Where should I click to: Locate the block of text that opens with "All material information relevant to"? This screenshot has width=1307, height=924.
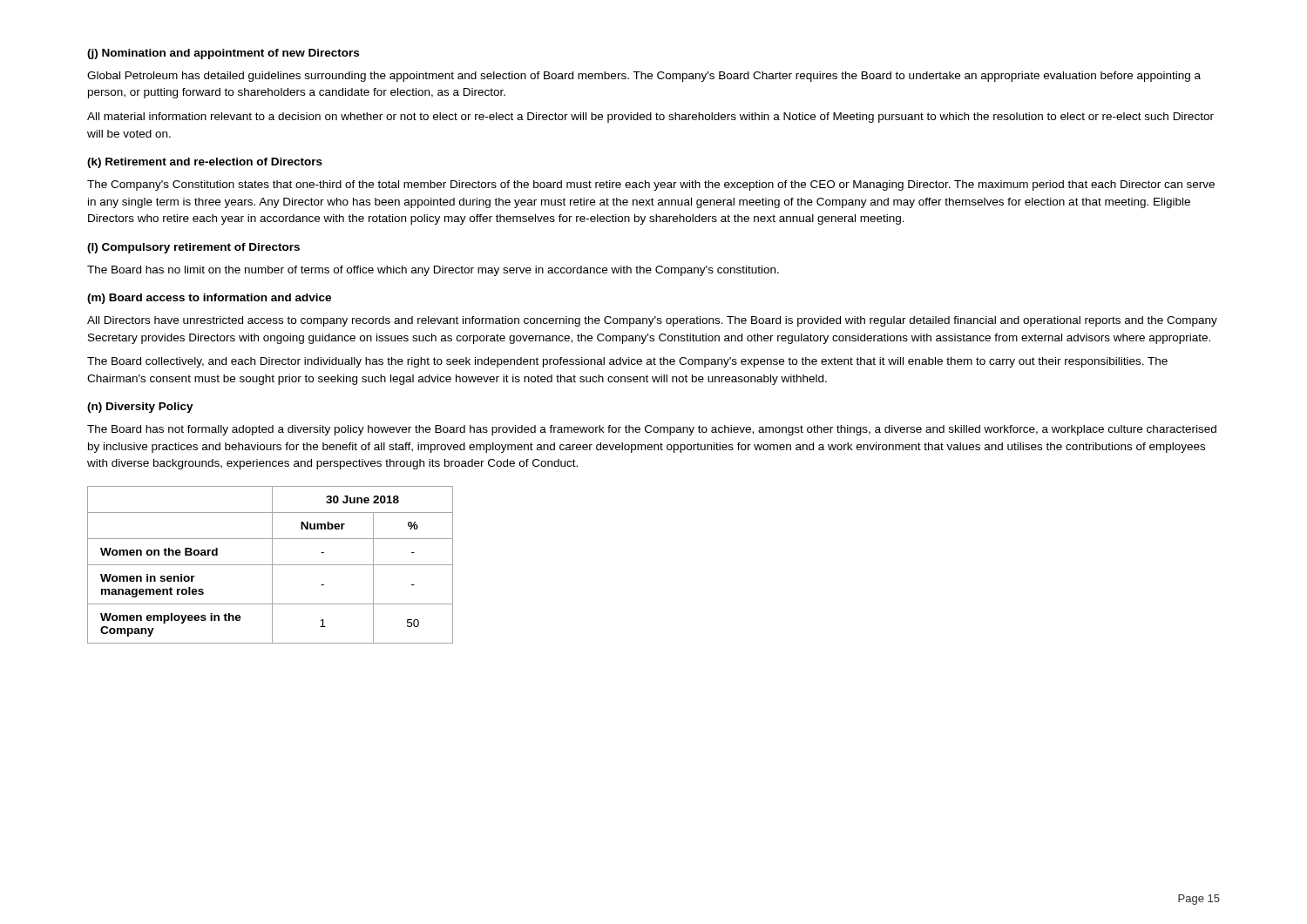coord(650,125)
